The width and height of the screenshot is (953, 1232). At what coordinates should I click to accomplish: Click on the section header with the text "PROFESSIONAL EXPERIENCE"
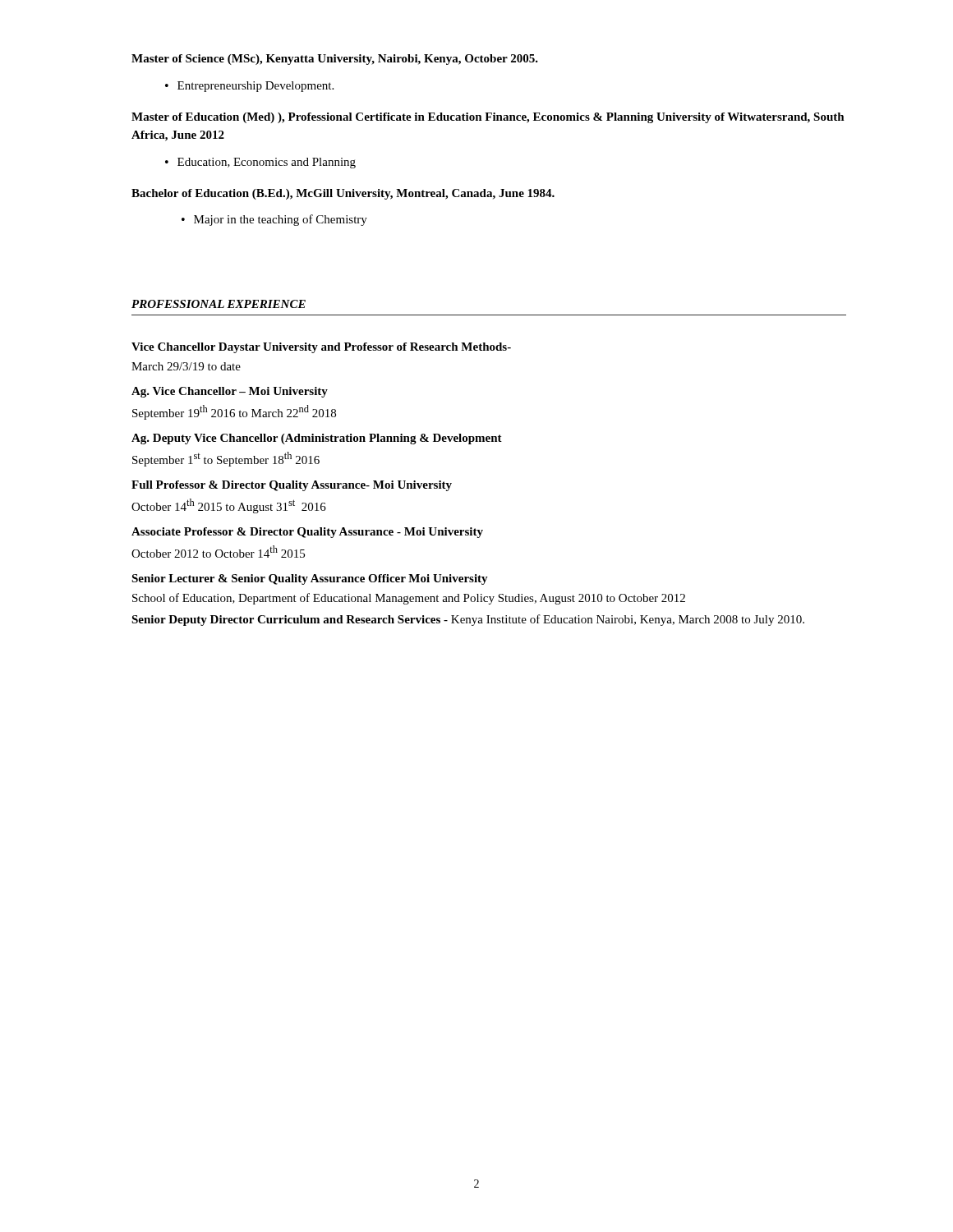coord(219,304)
